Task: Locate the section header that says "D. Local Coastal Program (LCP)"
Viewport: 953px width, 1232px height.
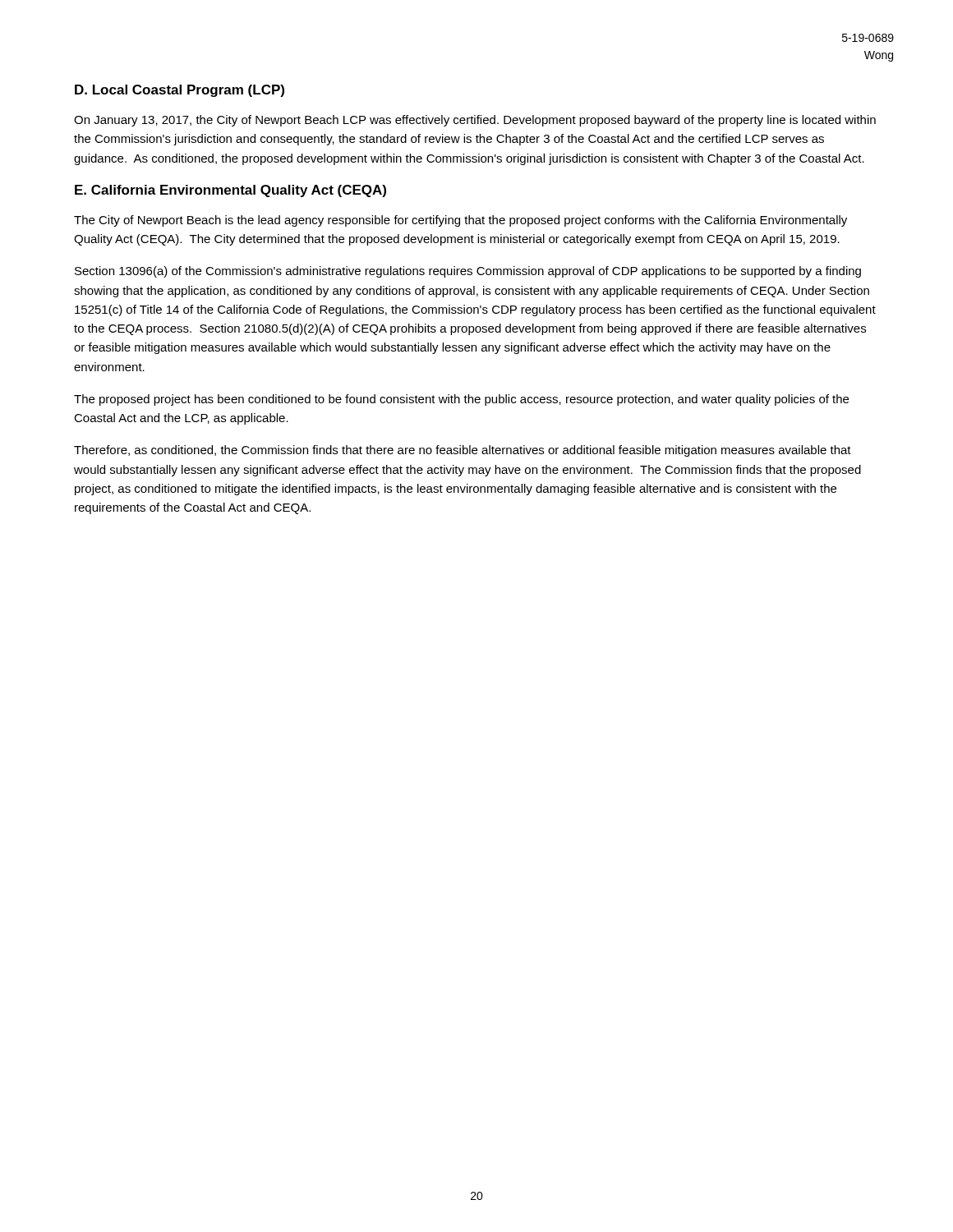Action: [179, 90]
